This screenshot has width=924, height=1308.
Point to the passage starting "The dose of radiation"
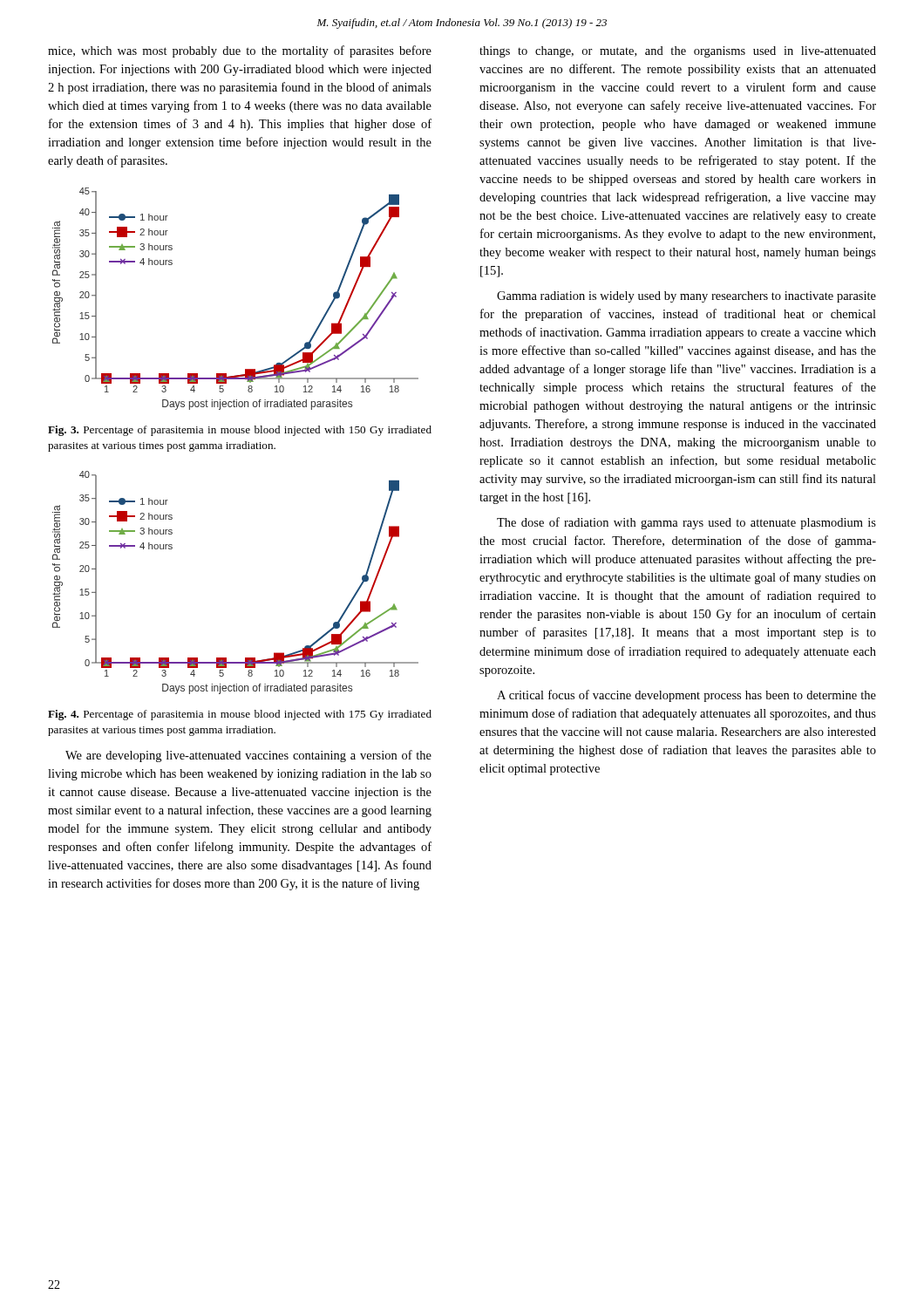678,596
